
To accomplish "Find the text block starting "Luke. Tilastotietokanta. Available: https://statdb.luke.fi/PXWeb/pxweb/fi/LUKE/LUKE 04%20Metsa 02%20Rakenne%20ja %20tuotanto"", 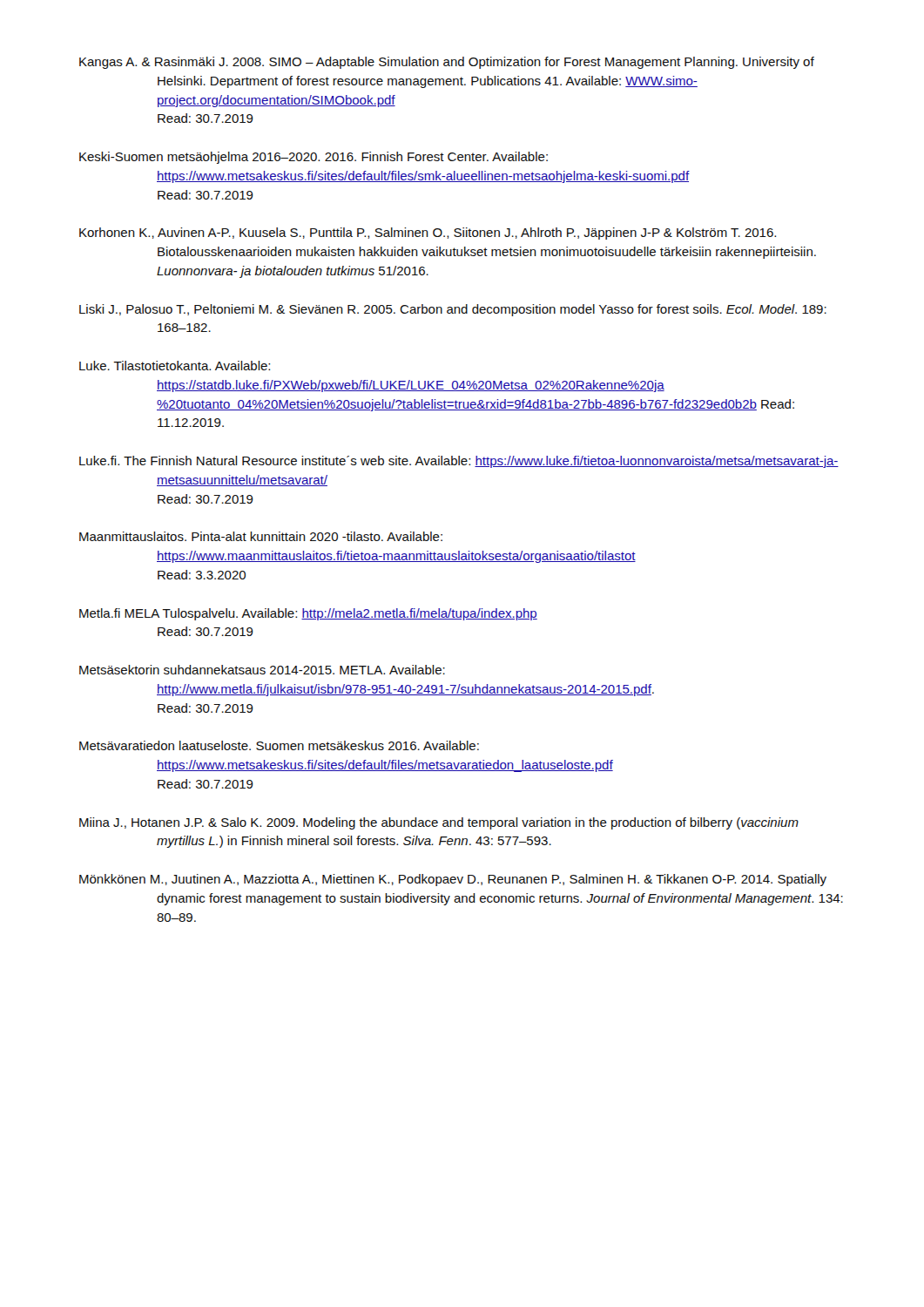I will coord(437,394).
